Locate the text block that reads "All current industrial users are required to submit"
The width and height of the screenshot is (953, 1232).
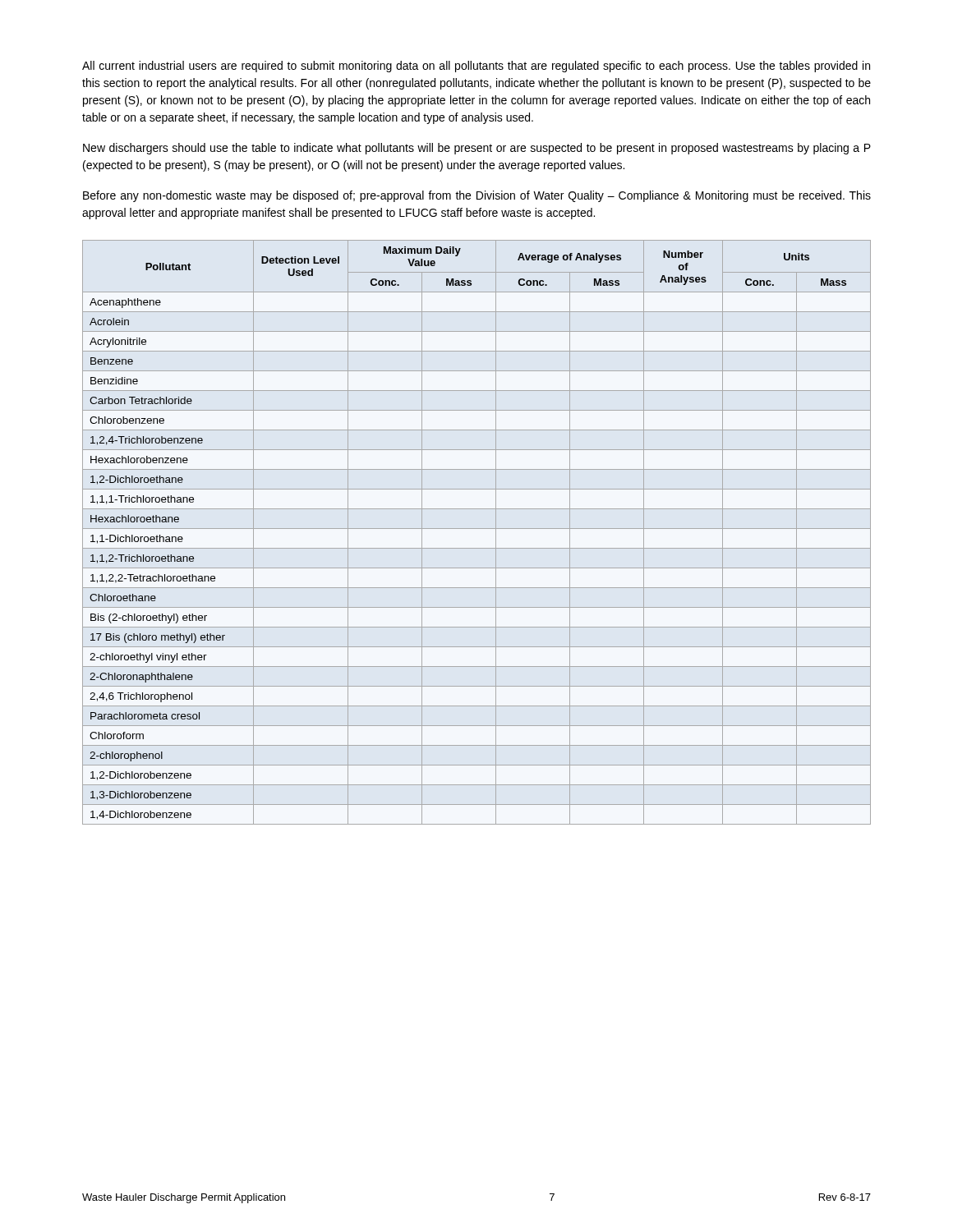(476, 92)
